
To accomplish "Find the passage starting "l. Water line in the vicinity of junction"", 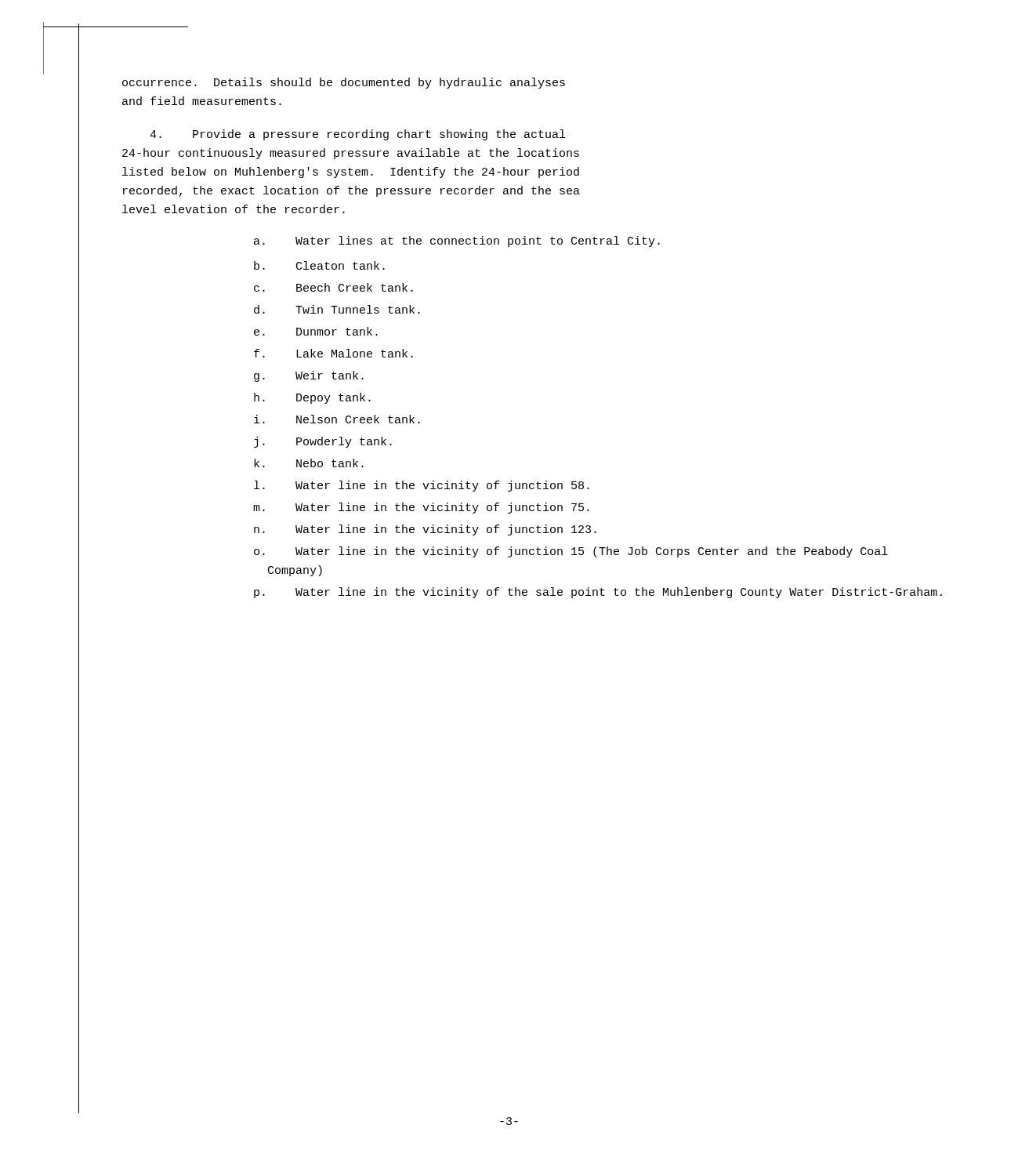I will tap(534, 487).
